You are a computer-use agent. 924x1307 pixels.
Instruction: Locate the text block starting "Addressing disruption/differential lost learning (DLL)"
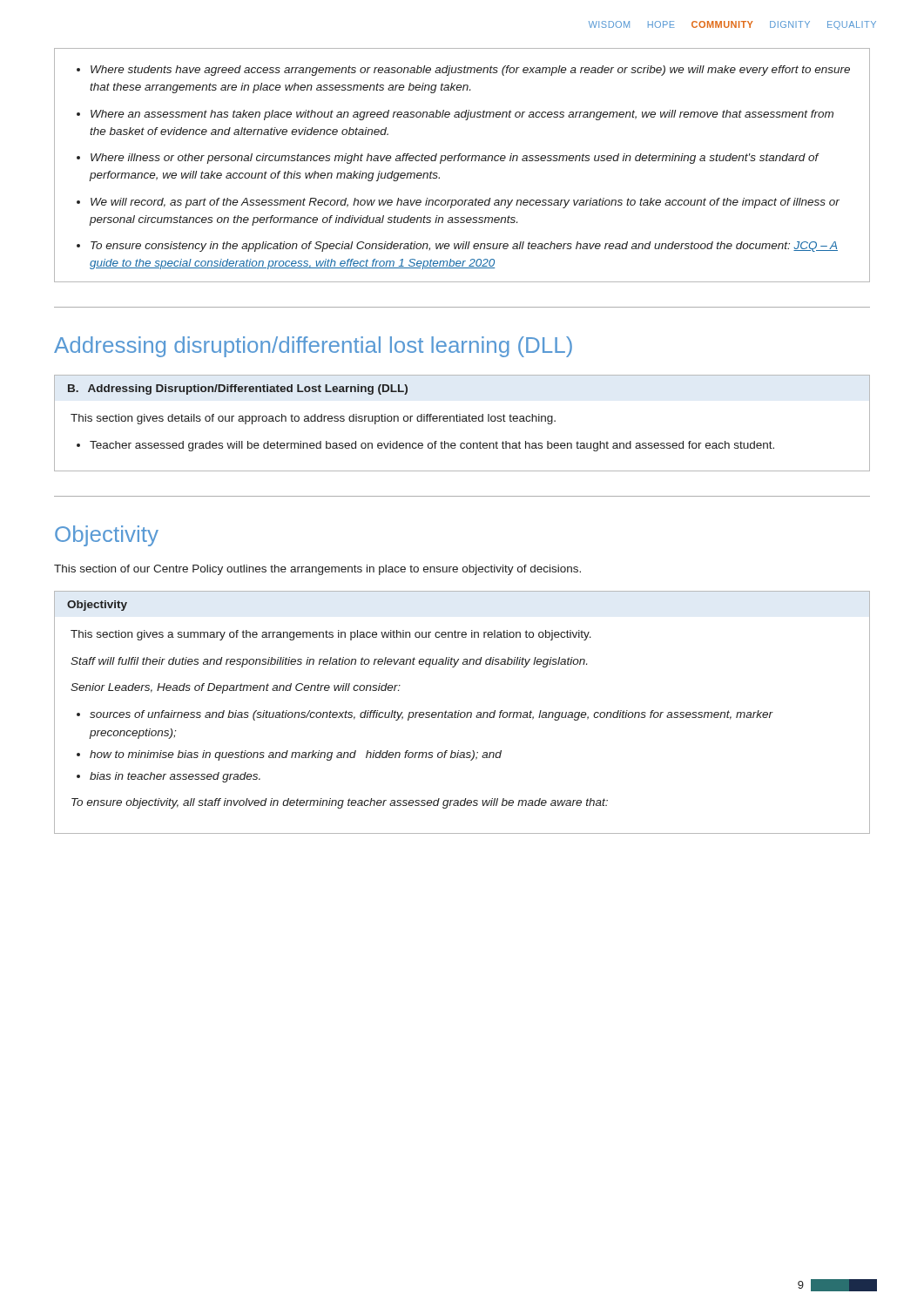[x=314, y=345]
